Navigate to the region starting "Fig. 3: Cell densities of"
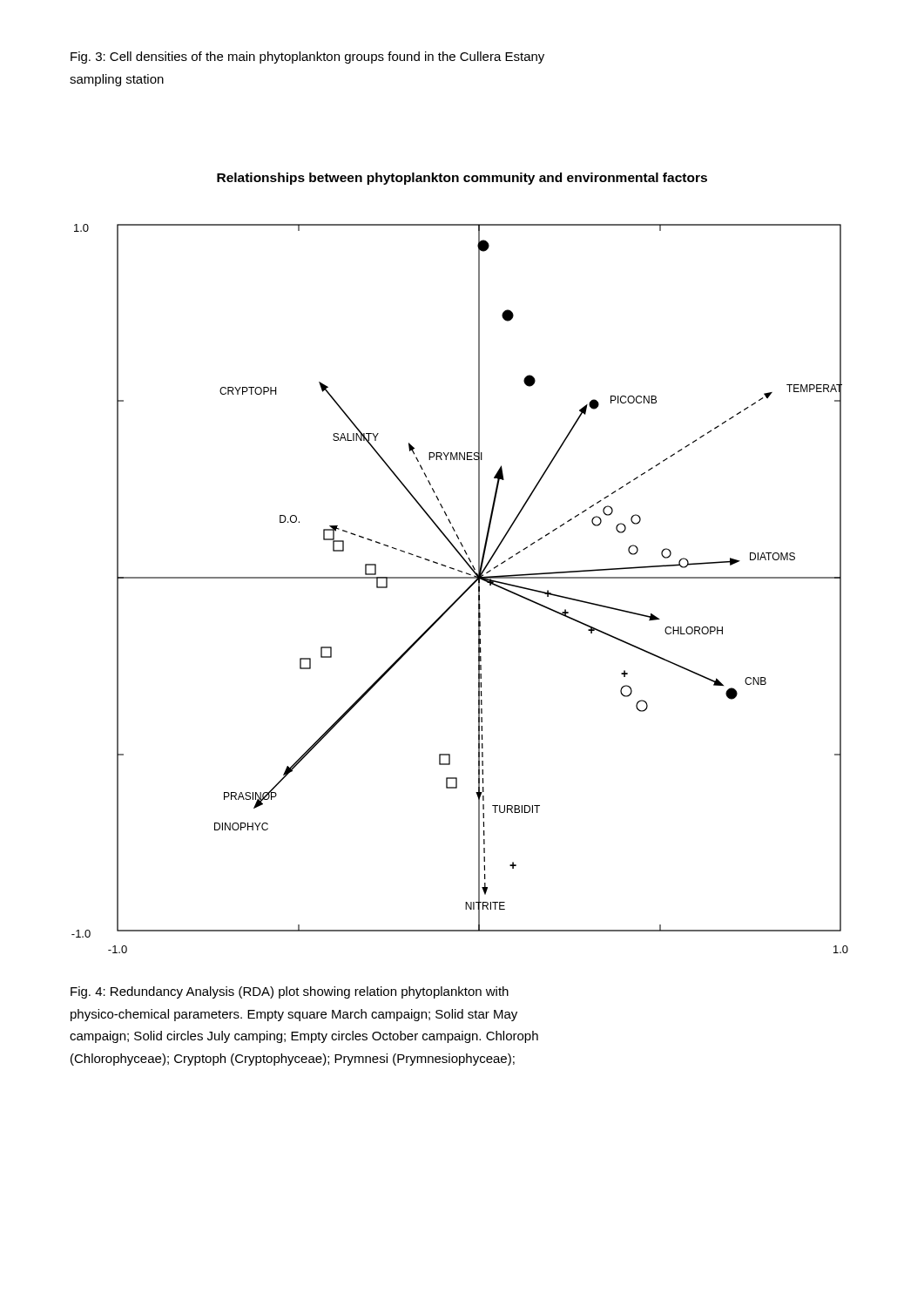This screenshot has width=924, height=1307. 307,67
